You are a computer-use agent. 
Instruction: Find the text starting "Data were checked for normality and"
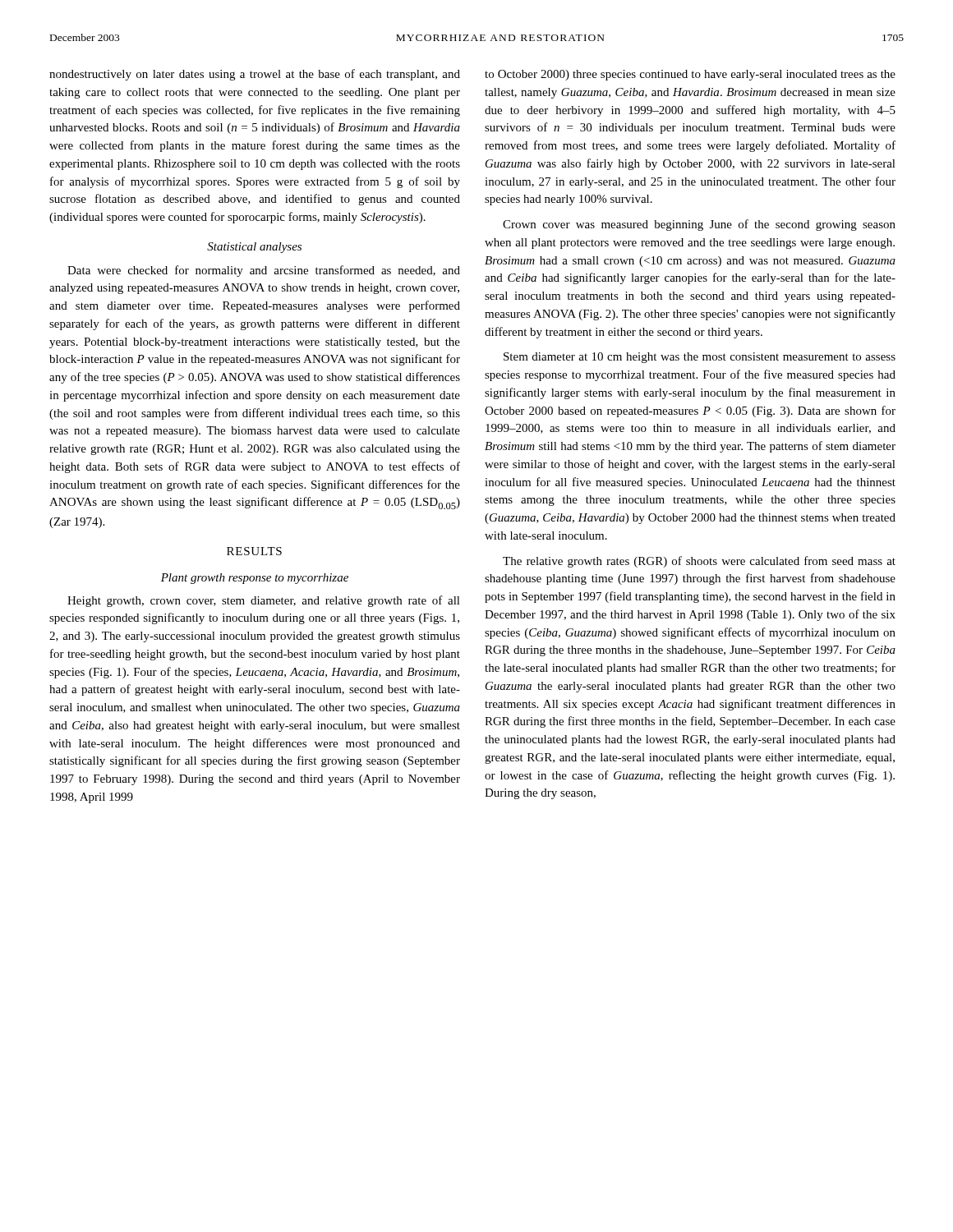255,397
